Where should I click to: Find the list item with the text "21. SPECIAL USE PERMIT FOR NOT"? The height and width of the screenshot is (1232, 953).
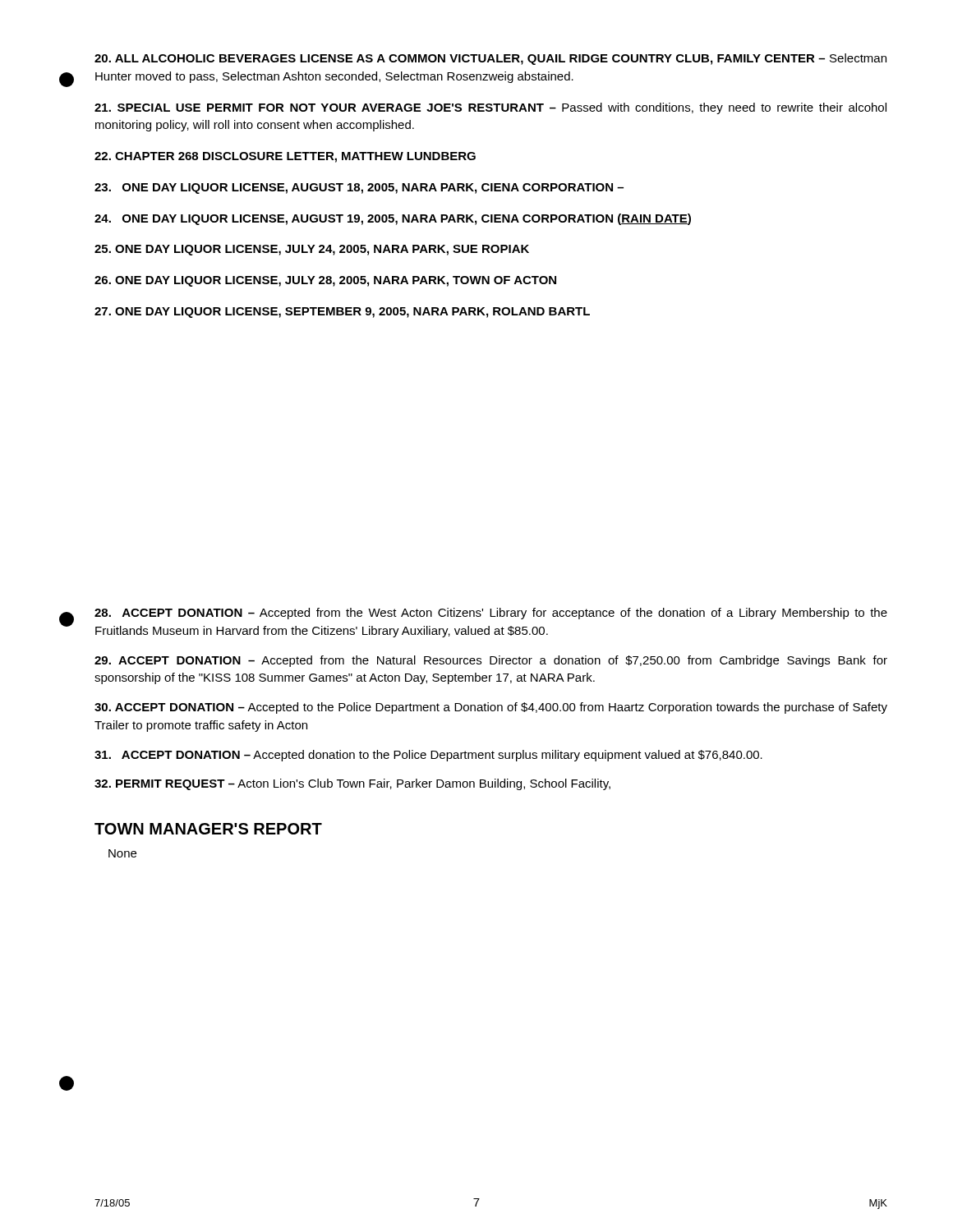491,116
